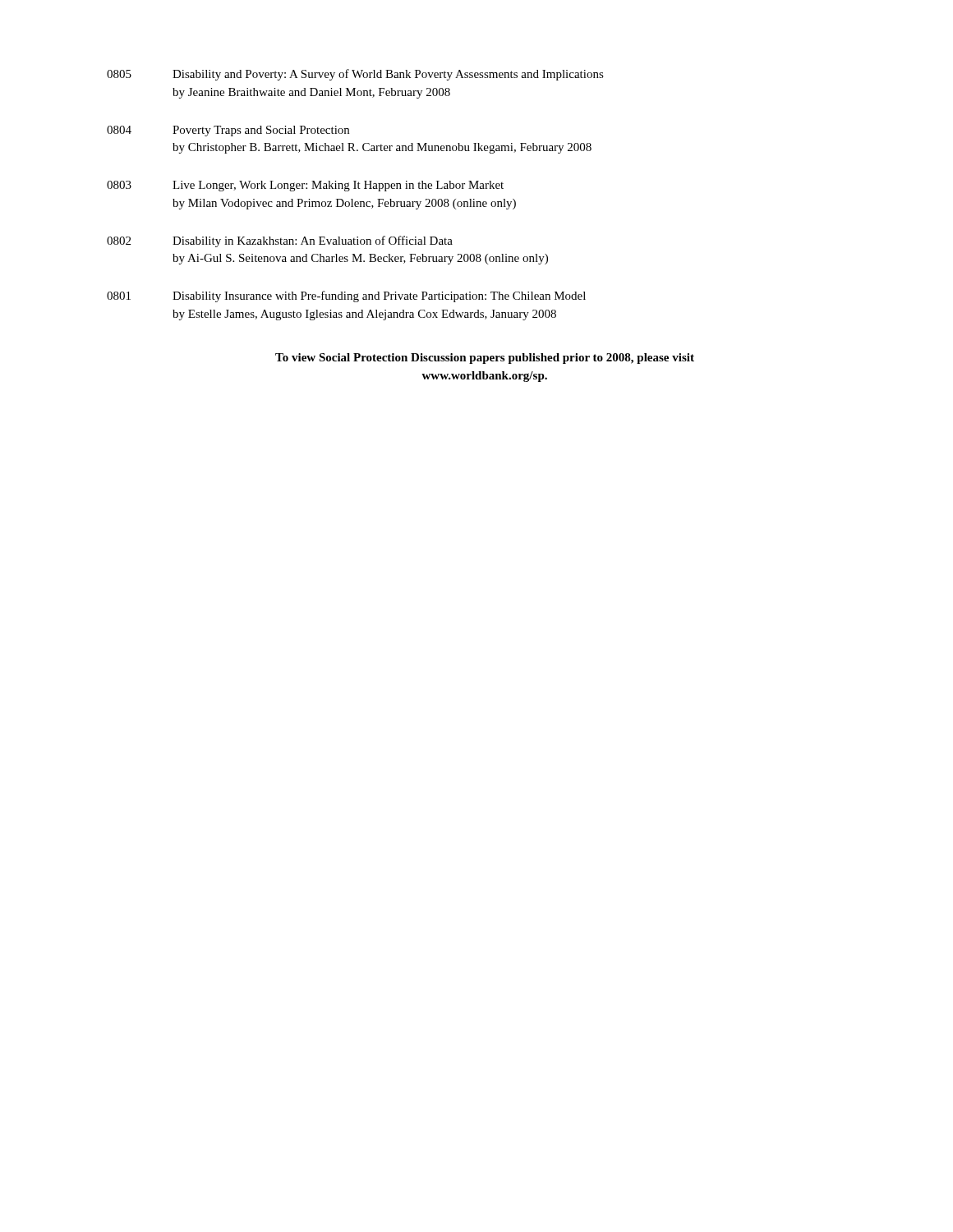Navigate to the text block starting "0801 Disability Insurance with"
This screenshot has height=1232, width=953.
coord(485,305)
